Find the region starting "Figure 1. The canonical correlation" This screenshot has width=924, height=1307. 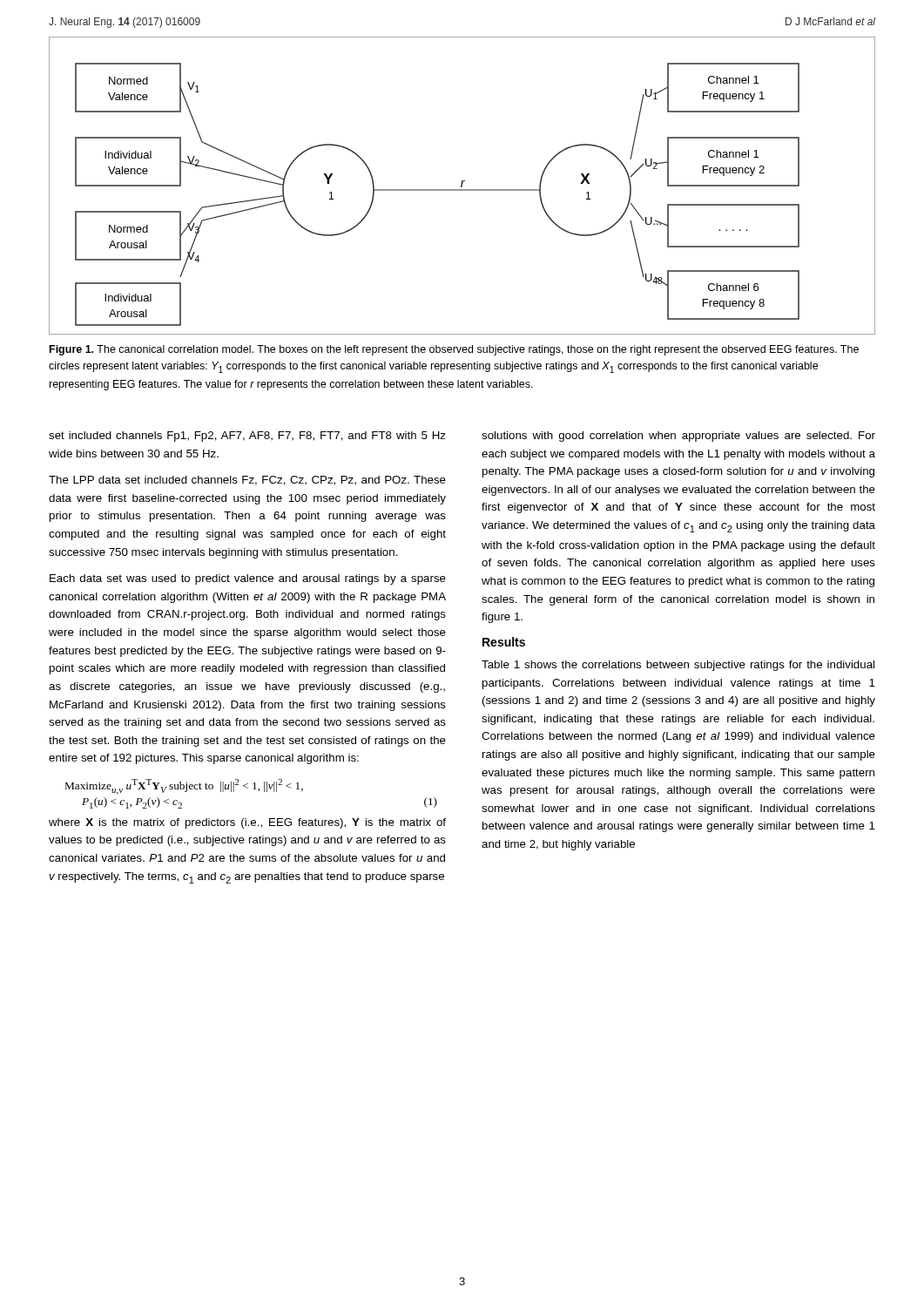coord(454,367)
